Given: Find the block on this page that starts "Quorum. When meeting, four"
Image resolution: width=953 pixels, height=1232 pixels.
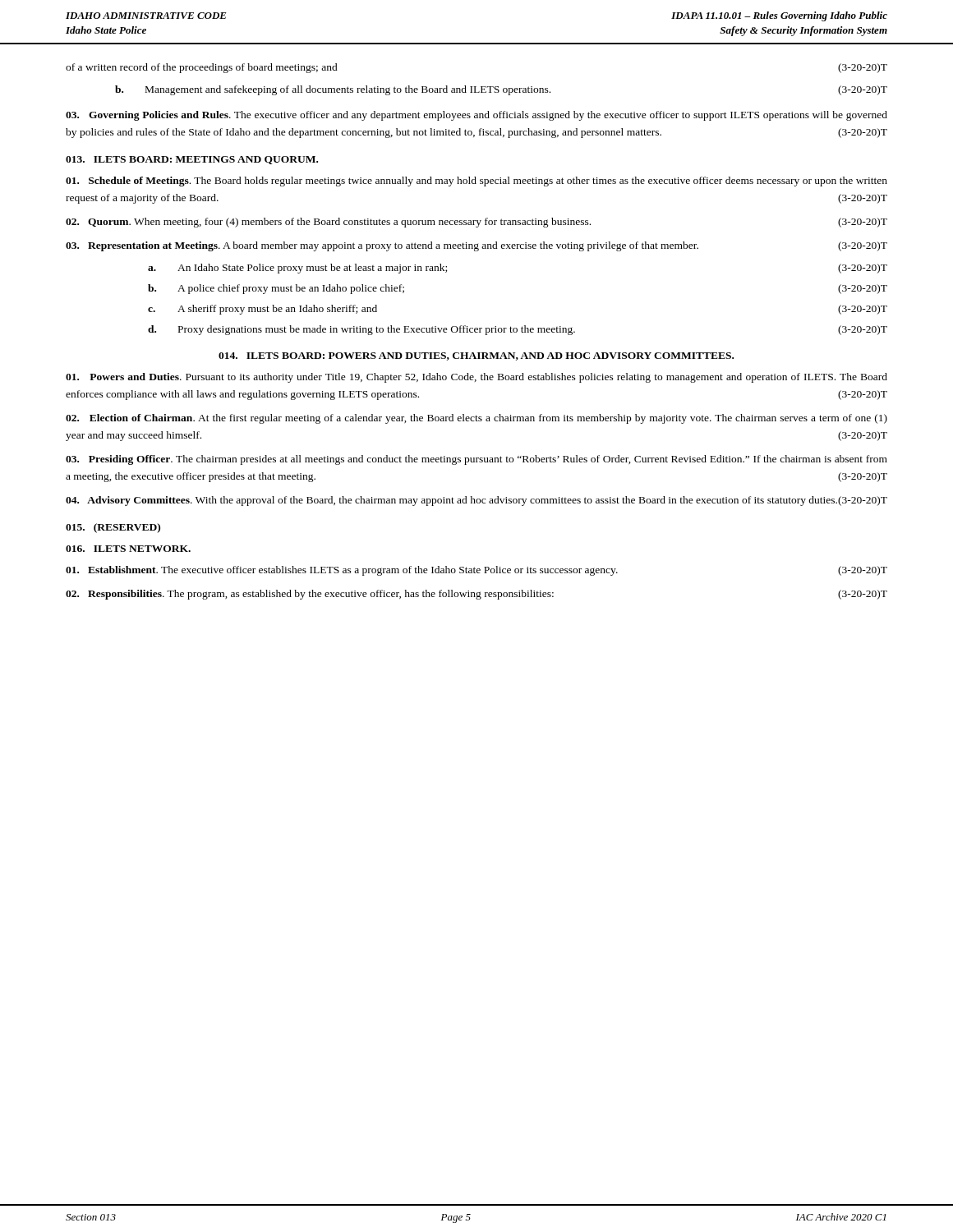Looking at the screenshot, I should 476,222.
